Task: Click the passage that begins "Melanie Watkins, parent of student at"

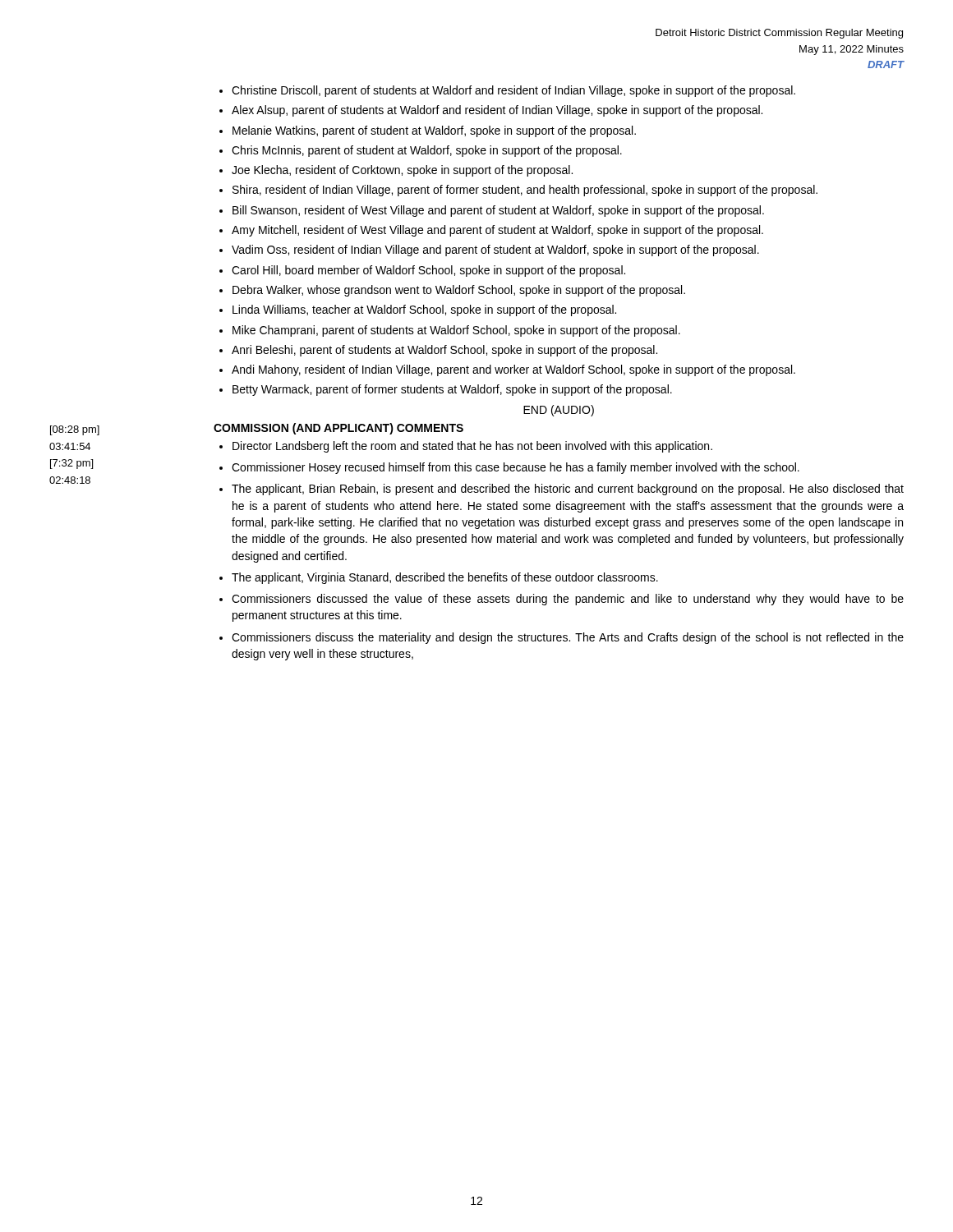Action: click(x=559, y=130)
